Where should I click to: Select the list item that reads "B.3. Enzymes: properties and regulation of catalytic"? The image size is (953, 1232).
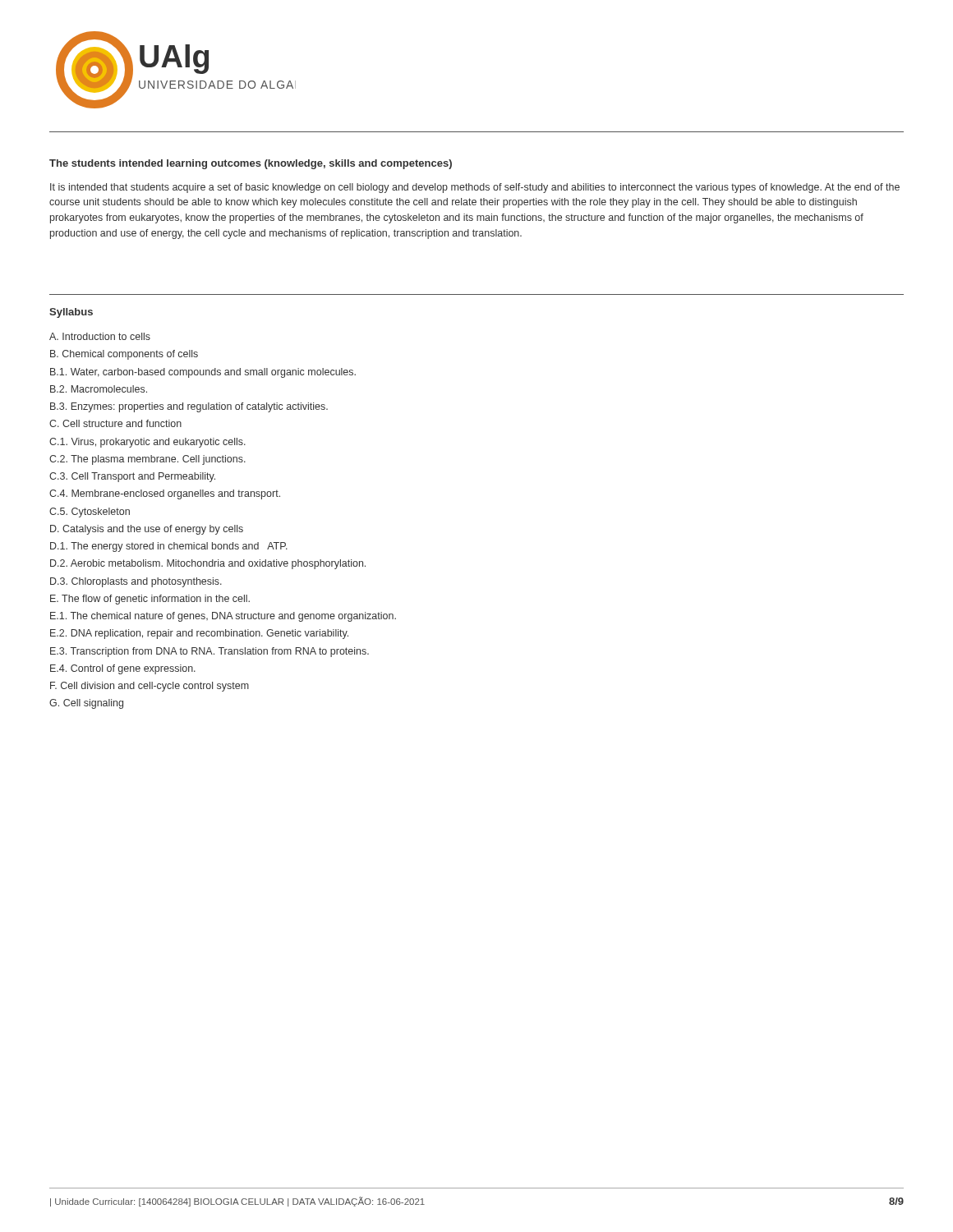[x=189, y=407]
